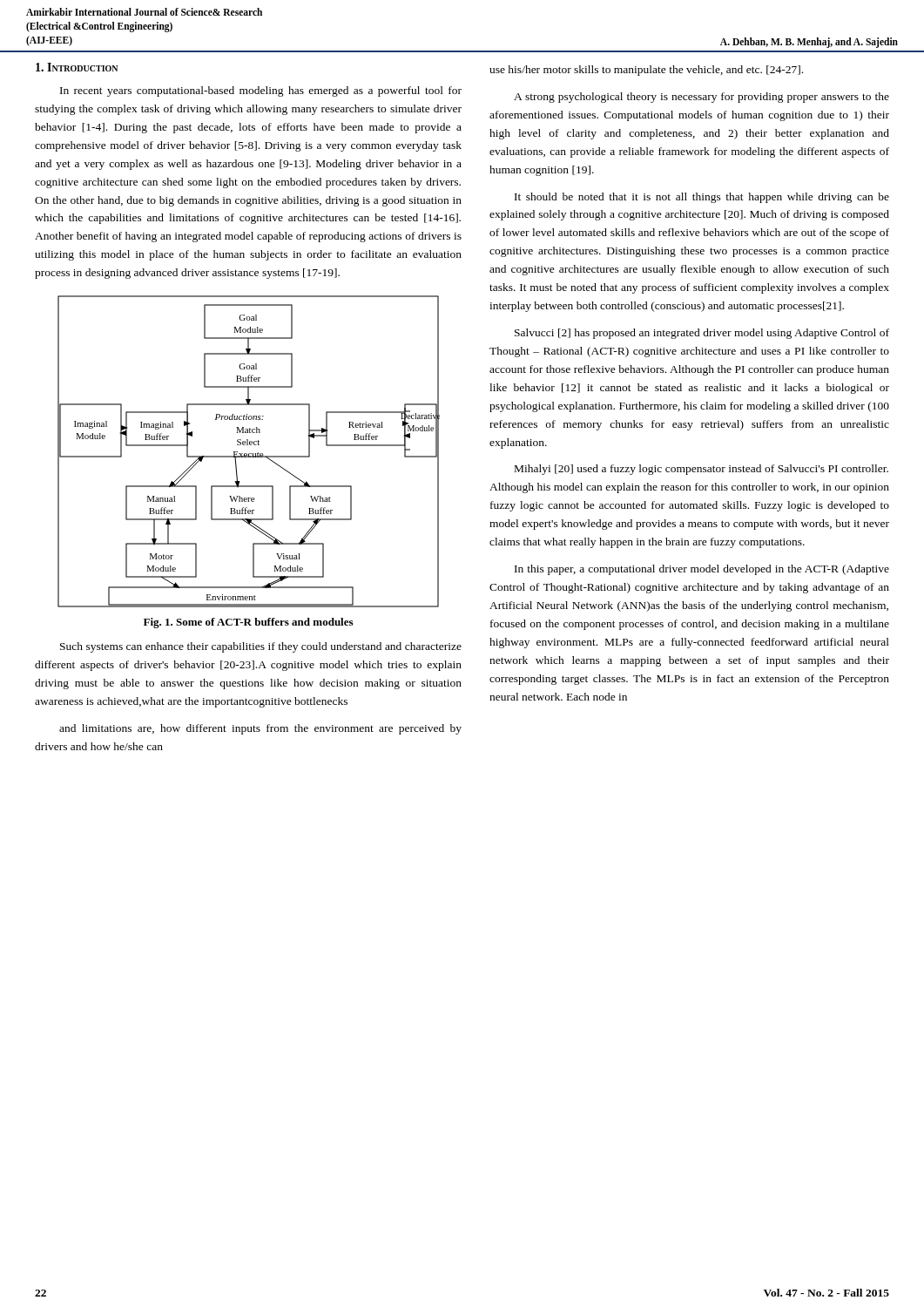This screenshot has height=1307, width=924.
Task: Click where it says "1. Introduction"
Action: pos(76,68)
